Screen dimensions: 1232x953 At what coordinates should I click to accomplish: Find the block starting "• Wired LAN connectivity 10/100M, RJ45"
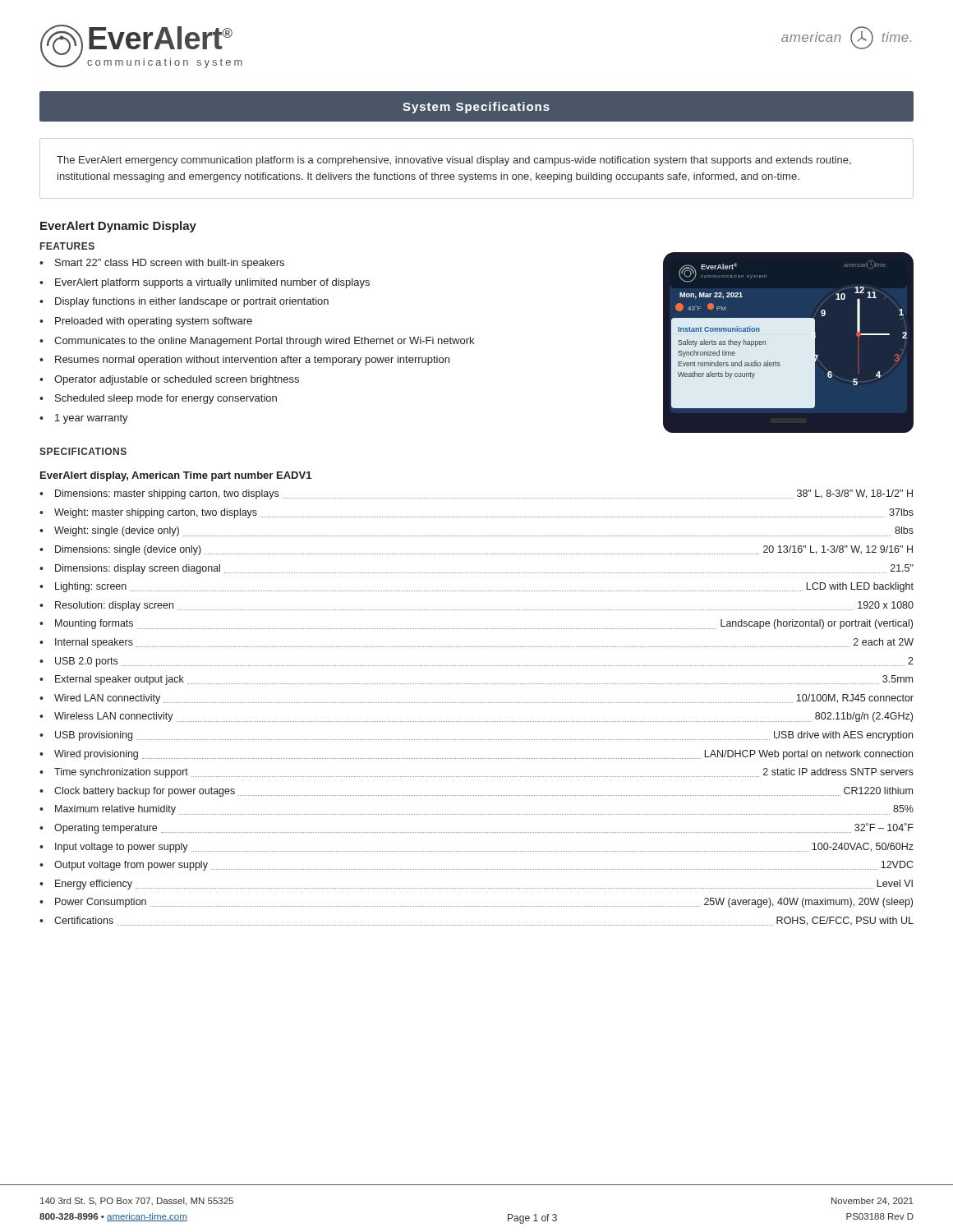[x=476, y=699]
